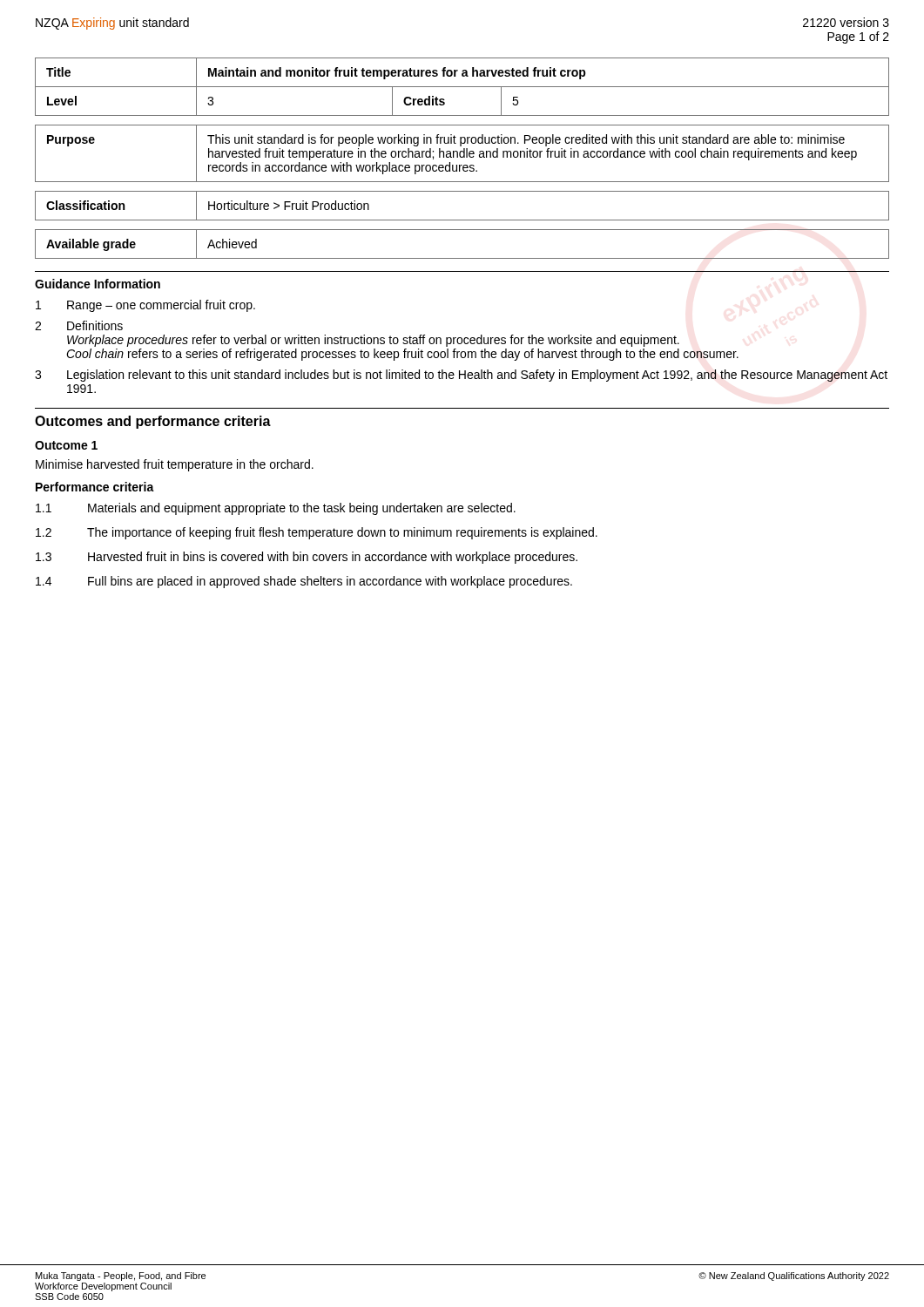924x1307 pixels.
Task: Select the region starting "3 Legislation relevant to this unit standard"
Action: 462,382
